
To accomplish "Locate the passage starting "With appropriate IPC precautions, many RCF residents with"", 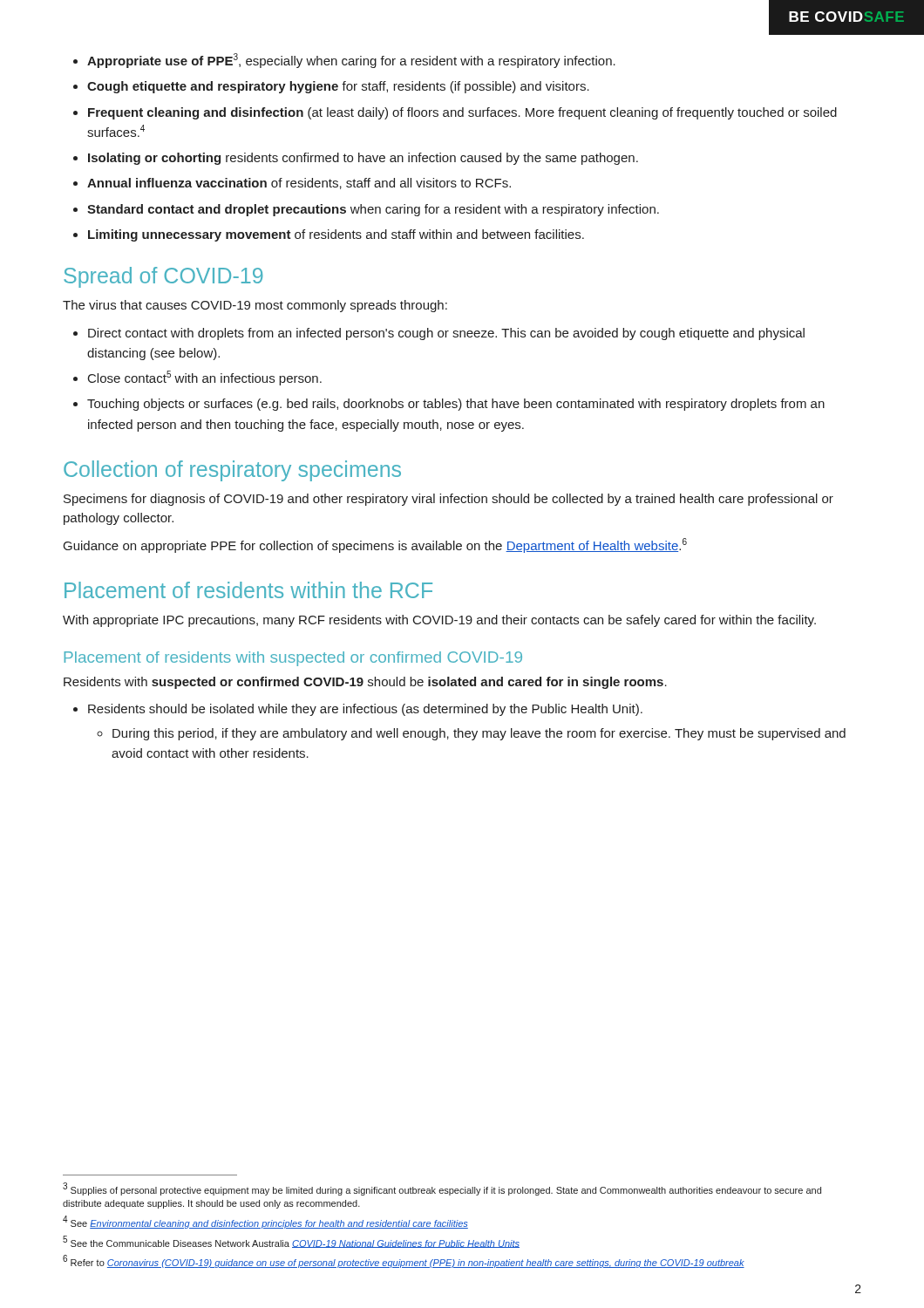I will (440, 620).
